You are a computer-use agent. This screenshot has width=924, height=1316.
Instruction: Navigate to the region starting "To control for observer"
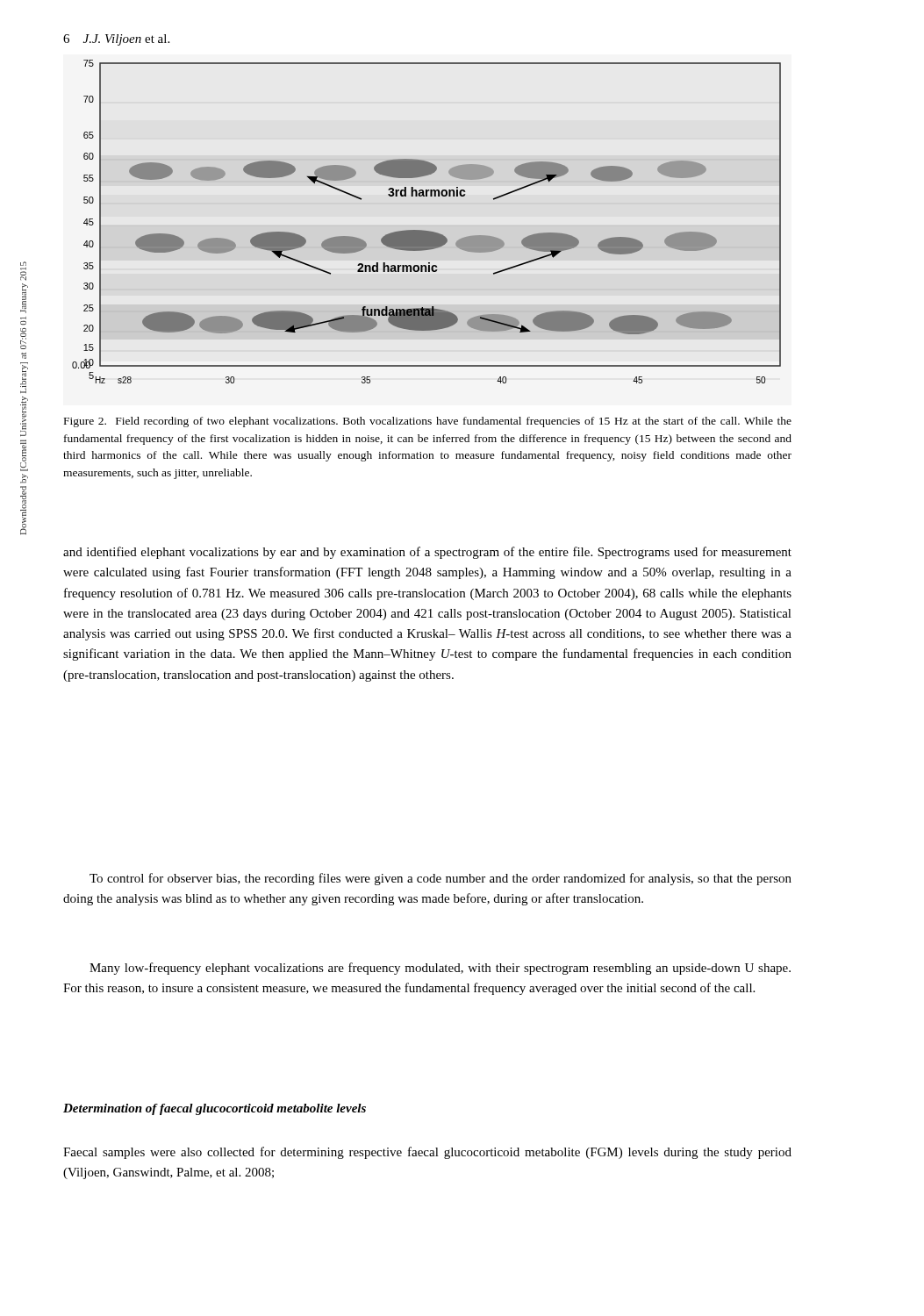pyautogui.click(x=427, y=888)
